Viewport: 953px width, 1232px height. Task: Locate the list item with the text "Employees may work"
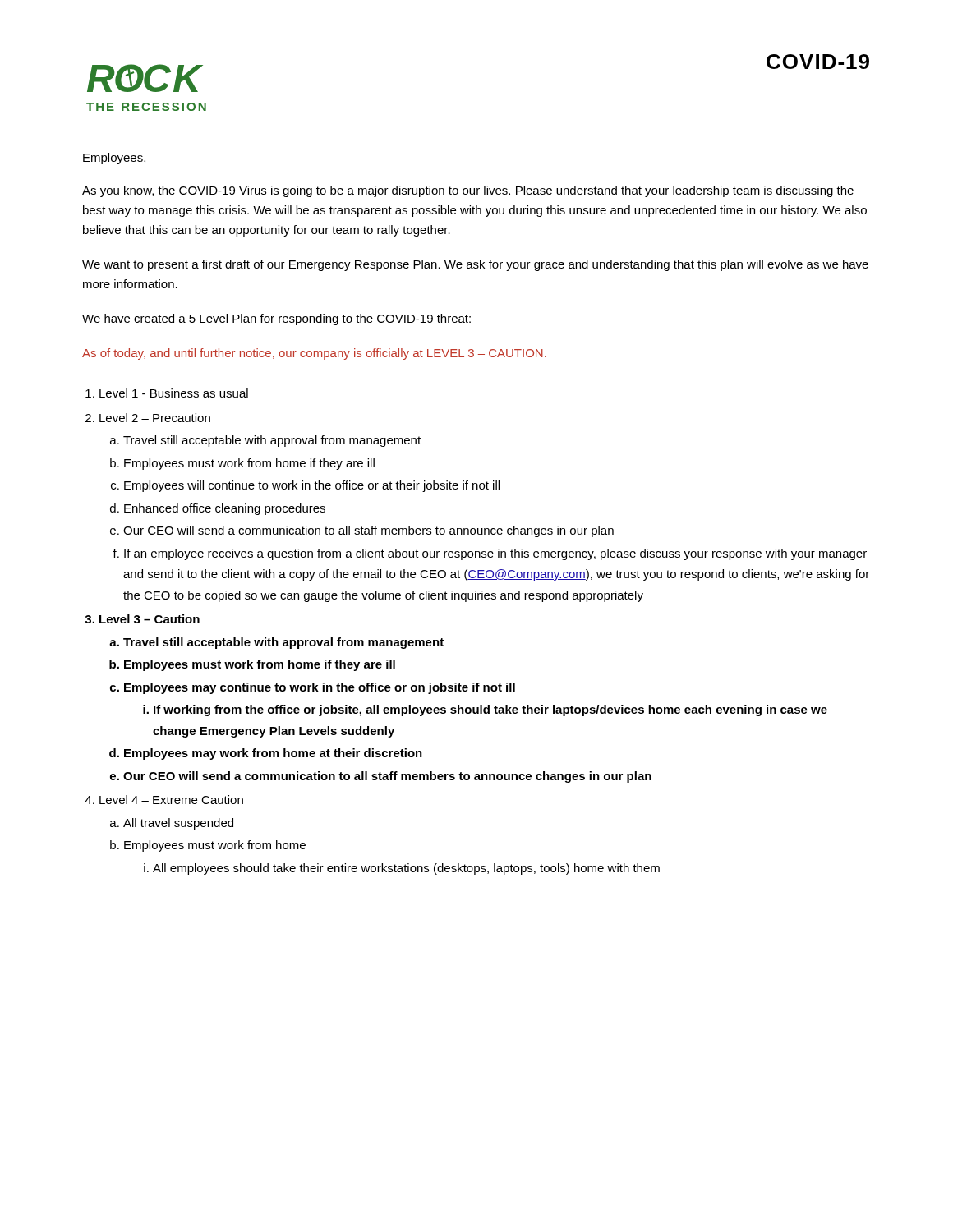pyautogui.click(x=273, y=753)
